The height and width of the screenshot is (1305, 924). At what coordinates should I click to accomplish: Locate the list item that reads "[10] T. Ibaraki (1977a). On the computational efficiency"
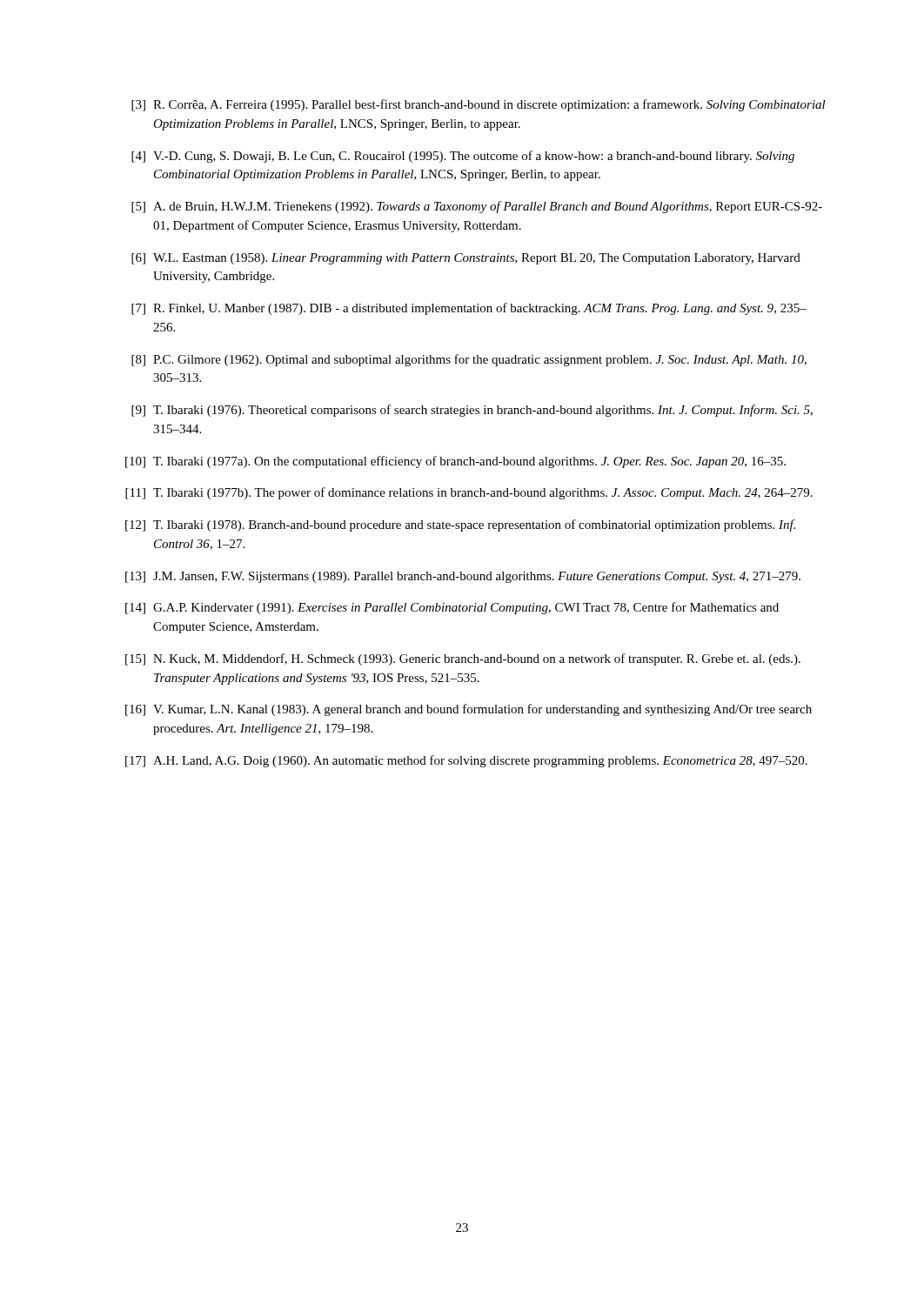point(466,461)
